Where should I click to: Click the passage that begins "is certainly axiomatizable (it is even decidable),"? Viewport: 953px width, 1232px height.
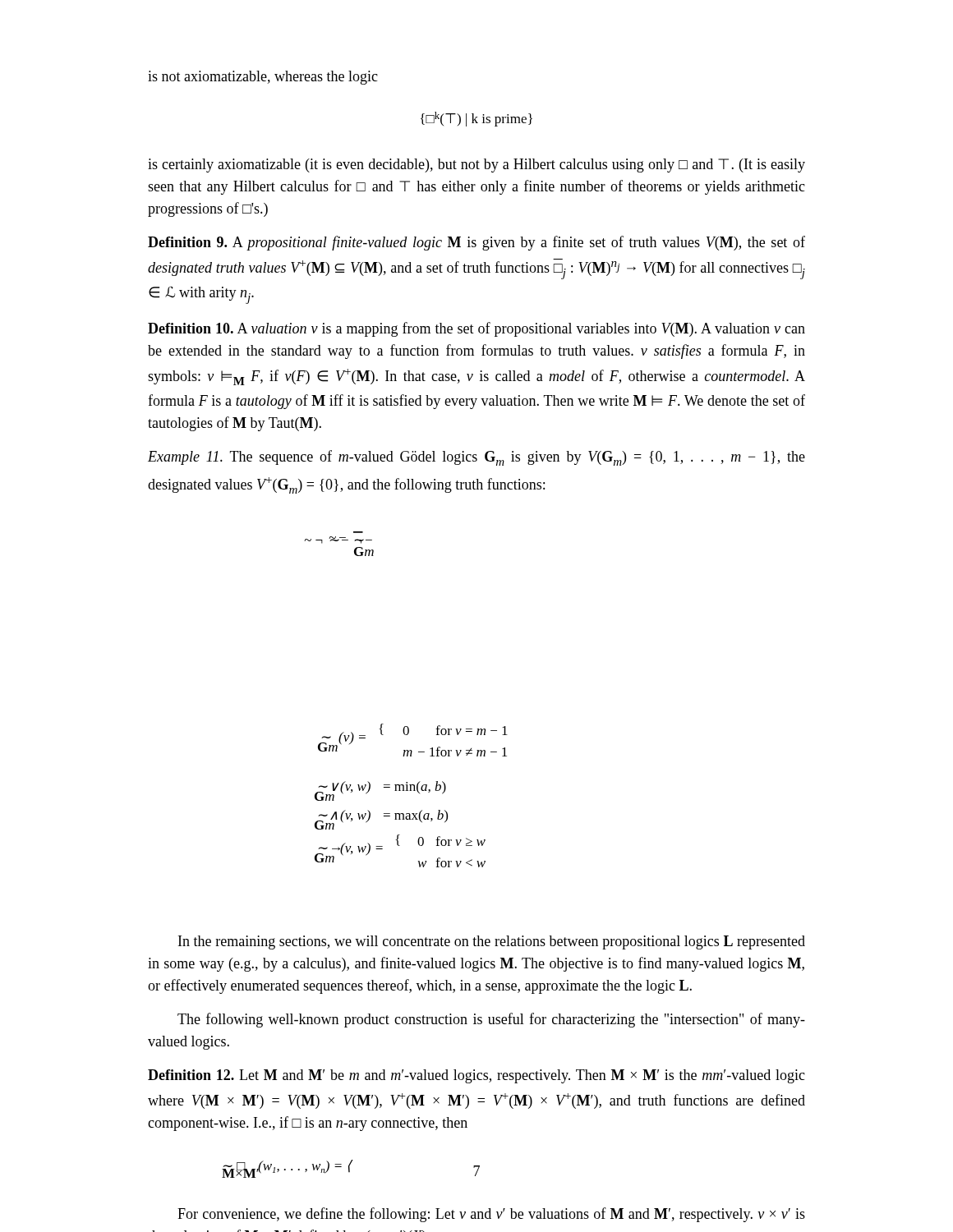(x=476, y=186)
